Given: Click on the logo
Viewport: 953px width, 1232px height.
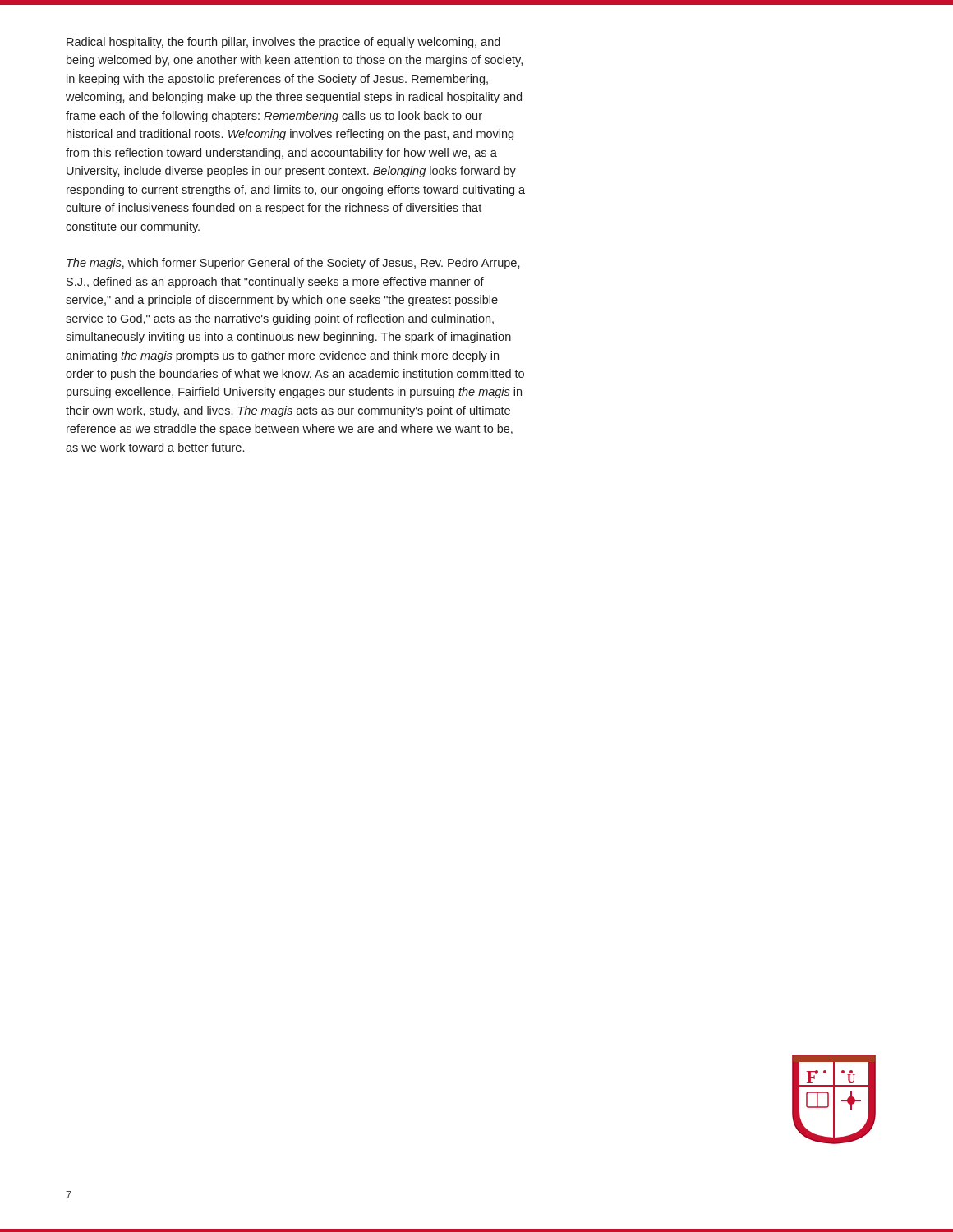Looking at the screenshot, I should click(834, 1096).
